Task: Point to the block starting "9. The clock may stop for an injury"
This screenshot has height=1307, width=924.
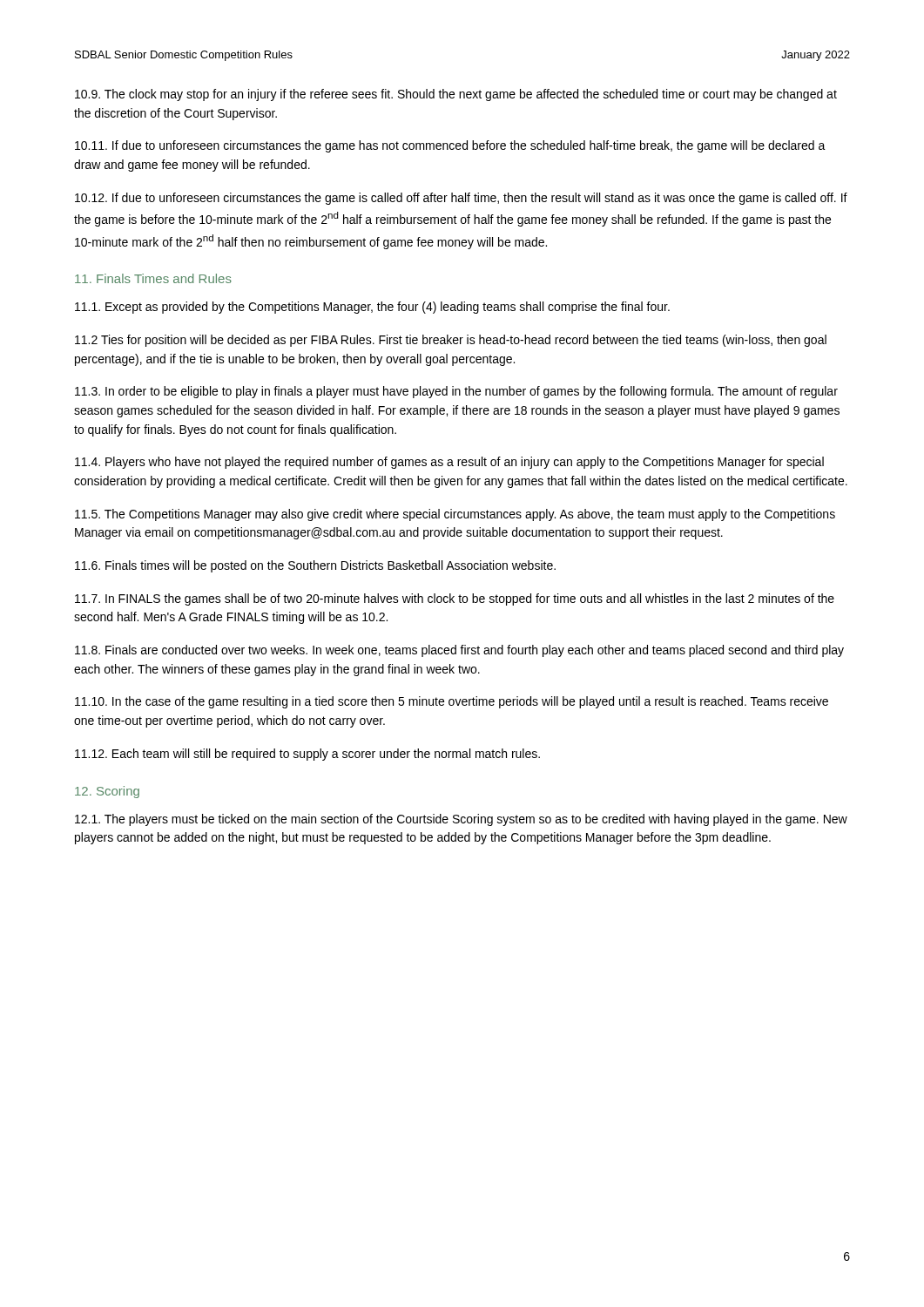Action: [455, 104]
